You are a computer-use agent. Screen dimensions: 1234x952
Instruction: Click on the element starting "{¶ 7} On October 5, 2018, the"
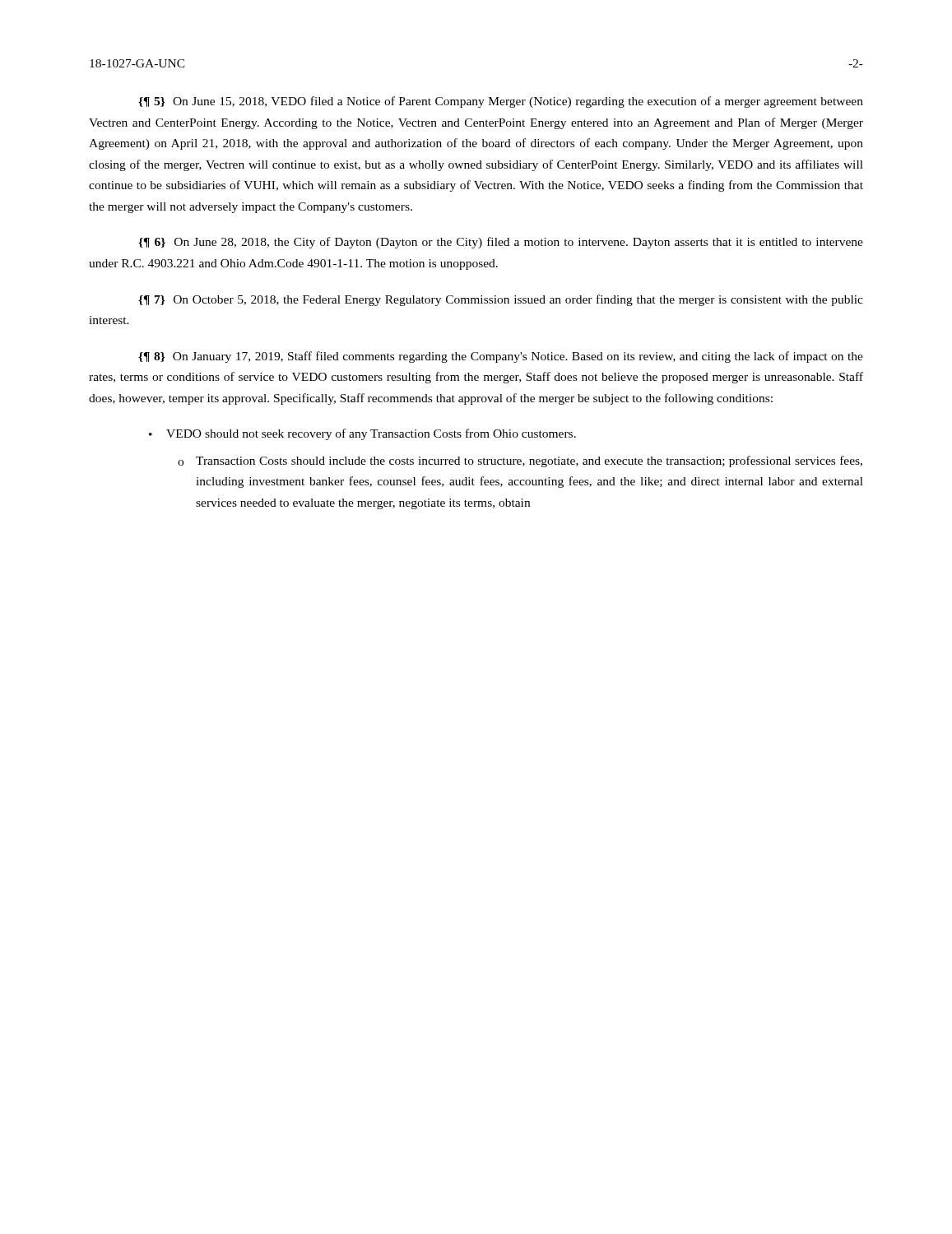click(x=476, y=309)
